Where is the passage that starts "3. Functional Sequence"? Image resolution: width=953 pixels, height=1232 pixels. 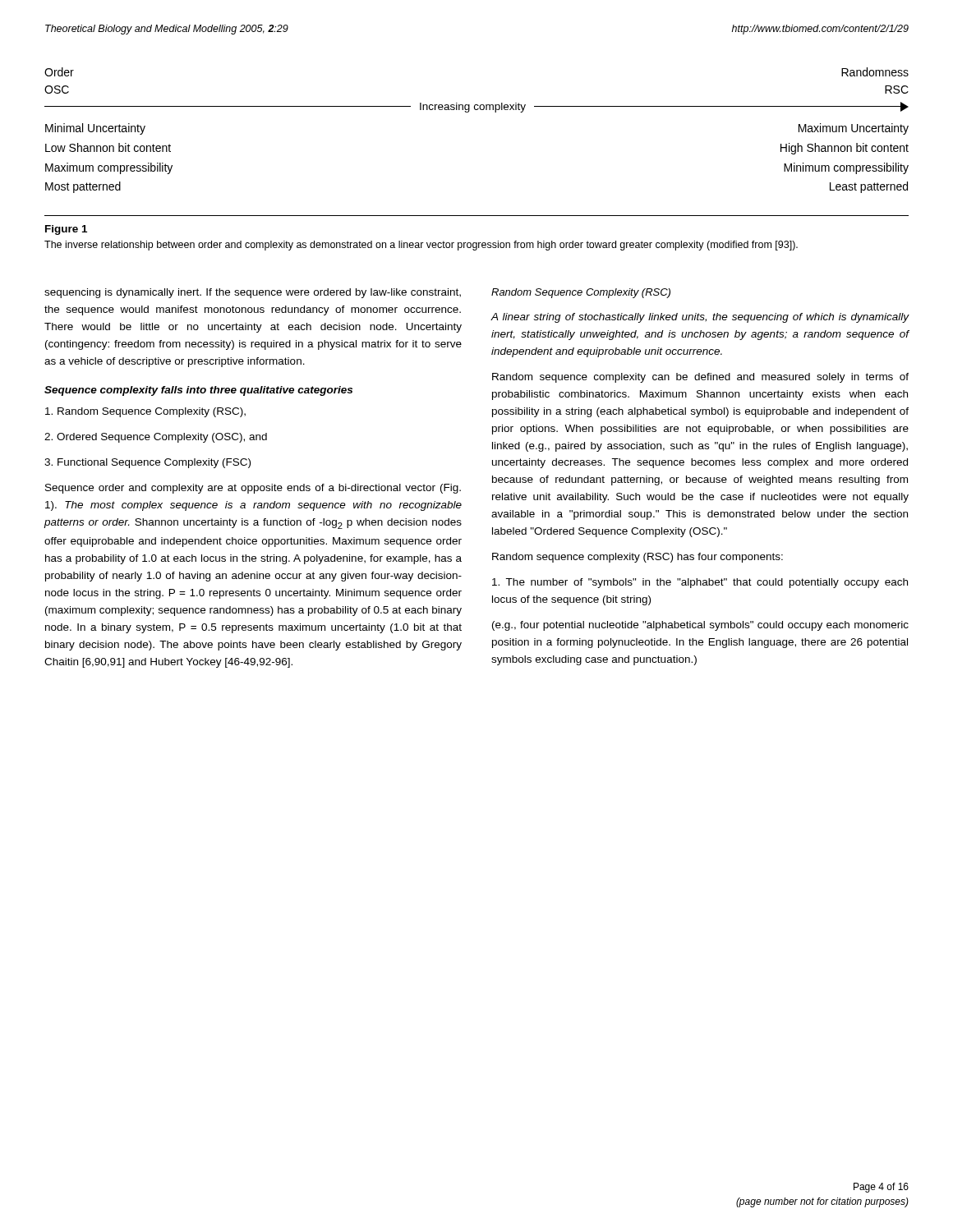[x=148, y=462]
